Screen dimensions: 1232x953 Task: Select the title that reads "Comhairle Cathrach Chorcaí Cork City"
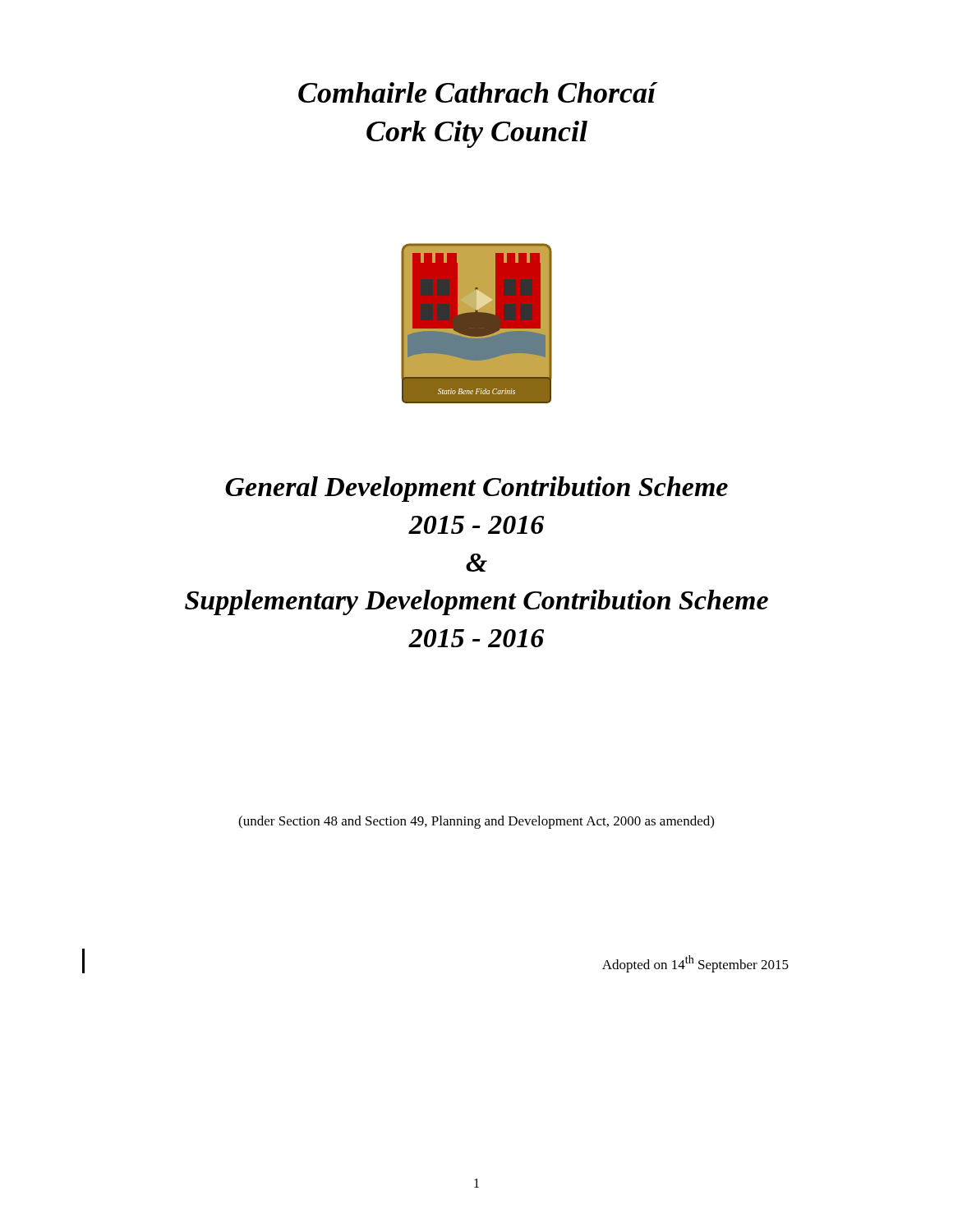476,112
